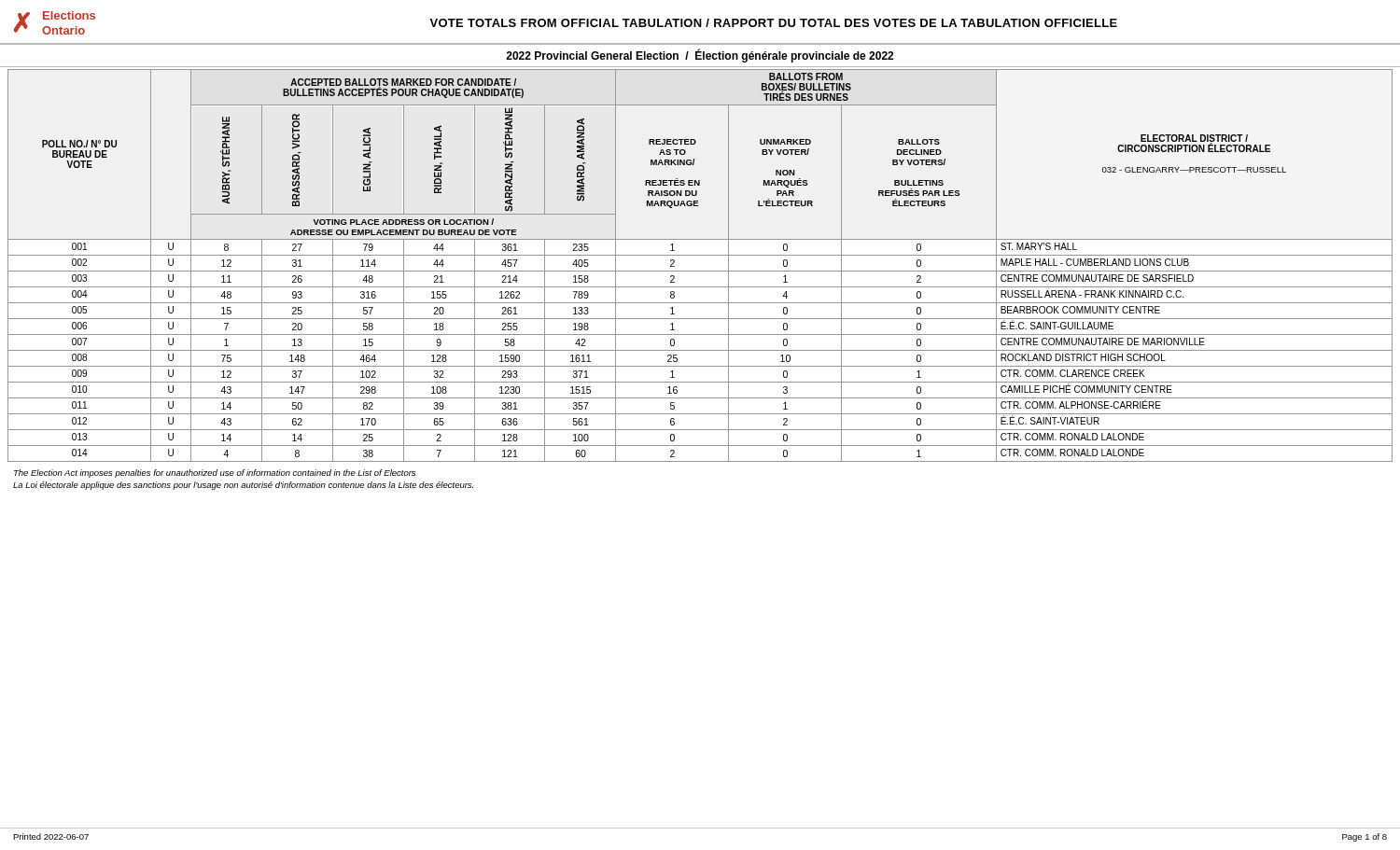This screenshot has height=850, width=1400.
Task: Select the footnote containing "La Loi électorale applique des"
Action: [x=244, y=484]
